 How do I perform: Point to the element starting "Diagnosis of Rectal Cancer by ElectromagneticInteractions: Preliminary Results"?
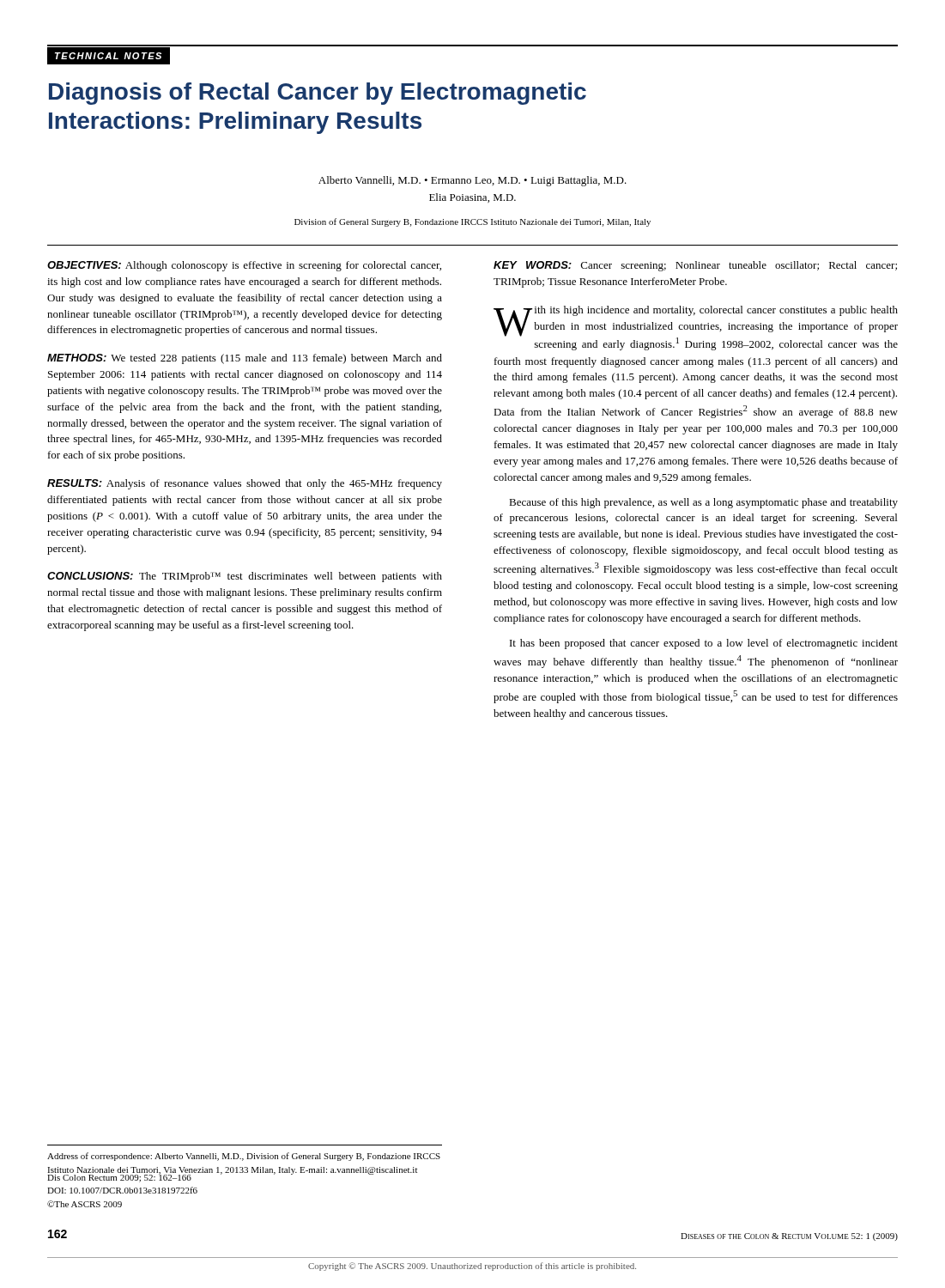coord(472,106)
